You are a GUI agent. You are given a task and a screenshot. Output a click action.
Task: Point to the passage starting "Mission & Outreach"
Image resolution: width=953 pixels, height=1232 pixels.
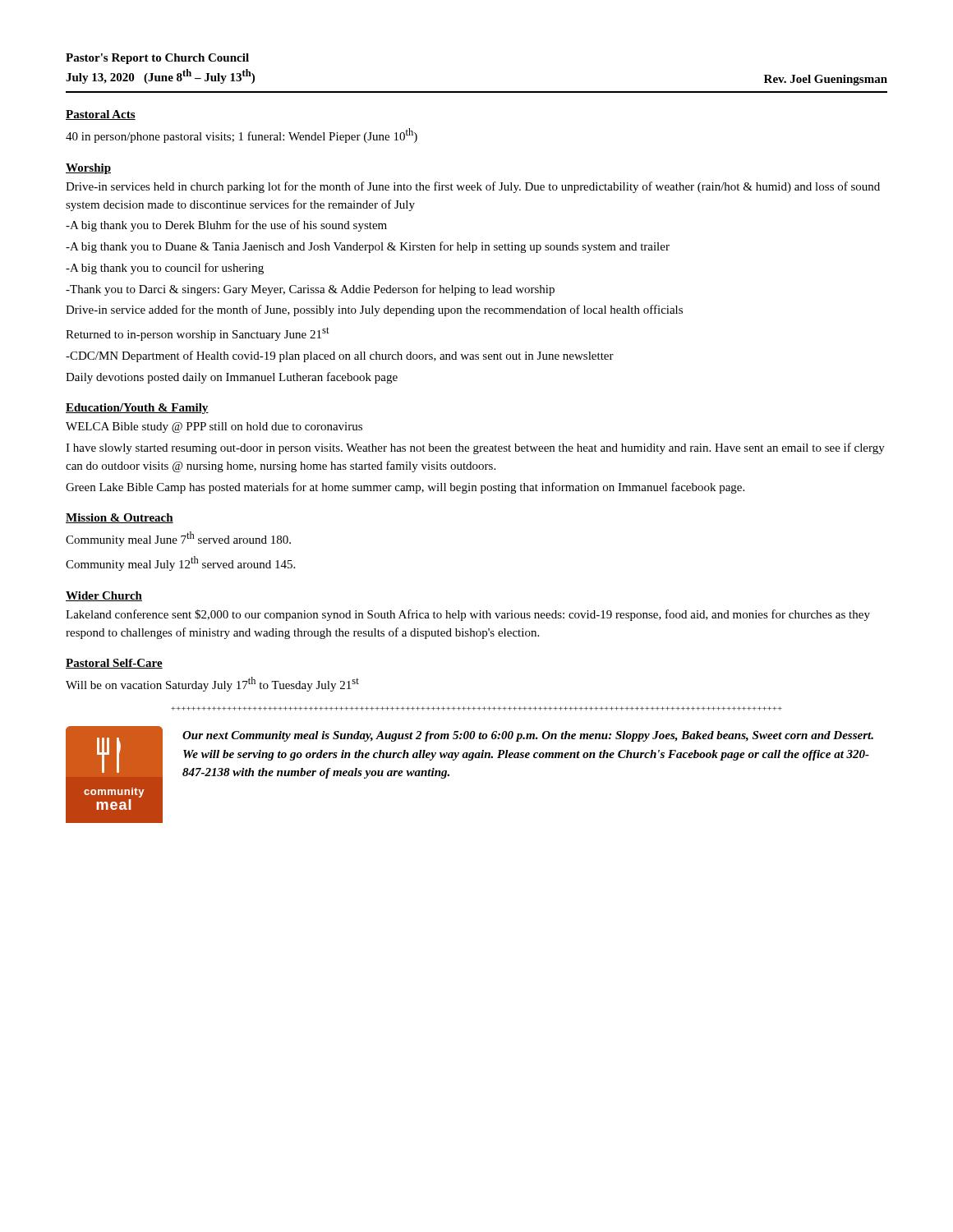click(x=119, y=518)
